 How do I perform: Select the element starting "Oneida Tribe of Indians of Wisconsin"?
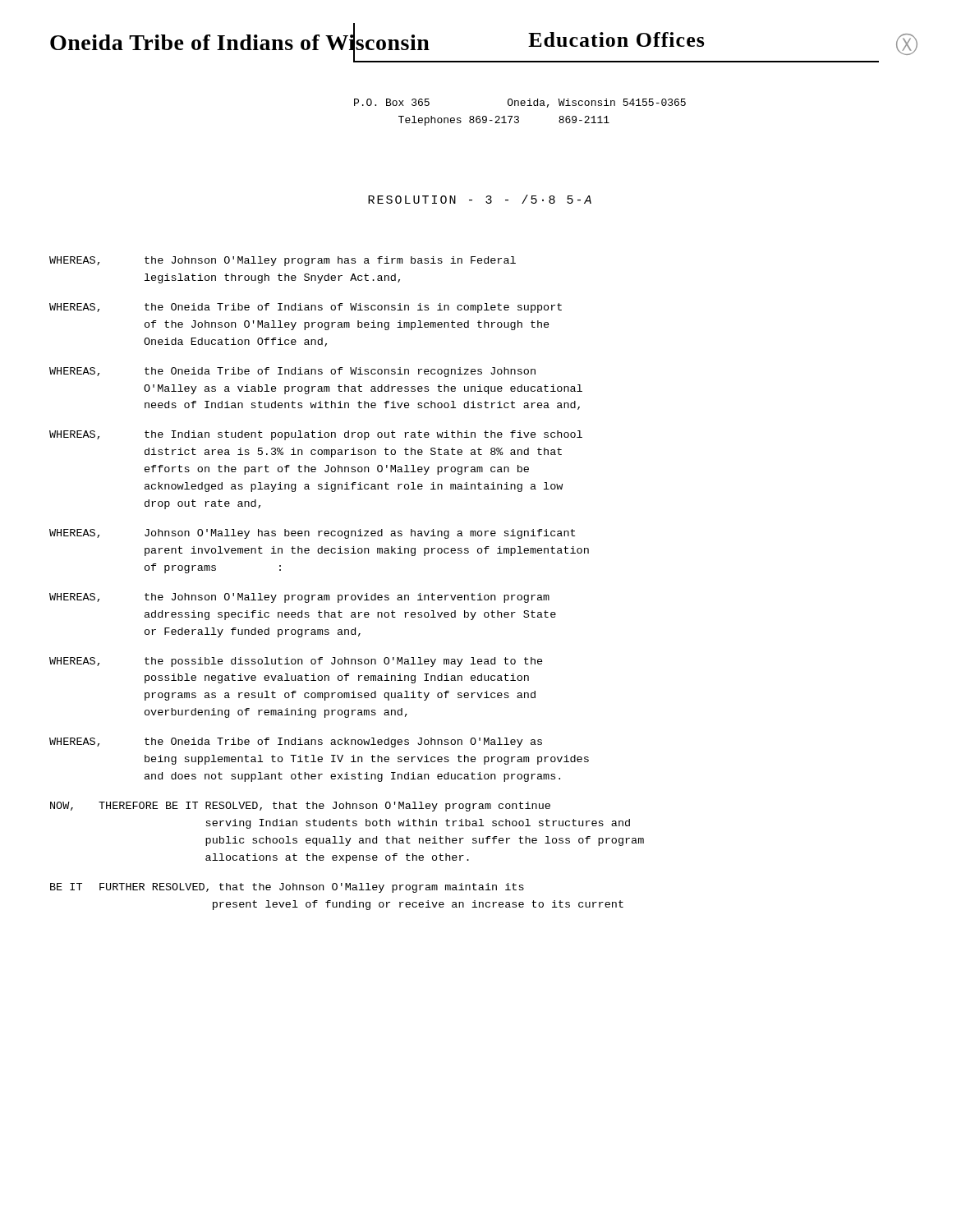pos(240,42)
